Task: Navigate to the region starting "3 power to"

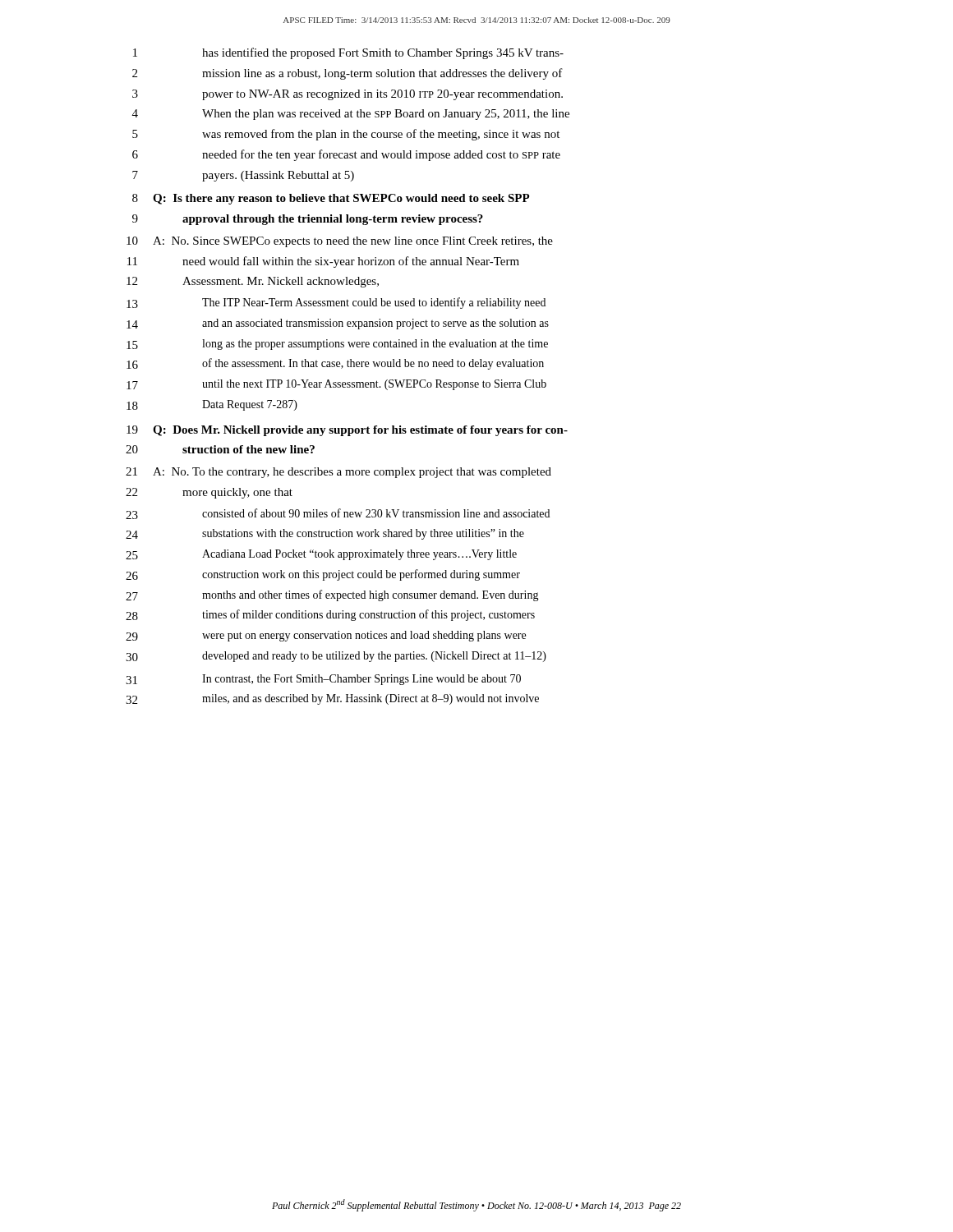Action: click(493, 94)
